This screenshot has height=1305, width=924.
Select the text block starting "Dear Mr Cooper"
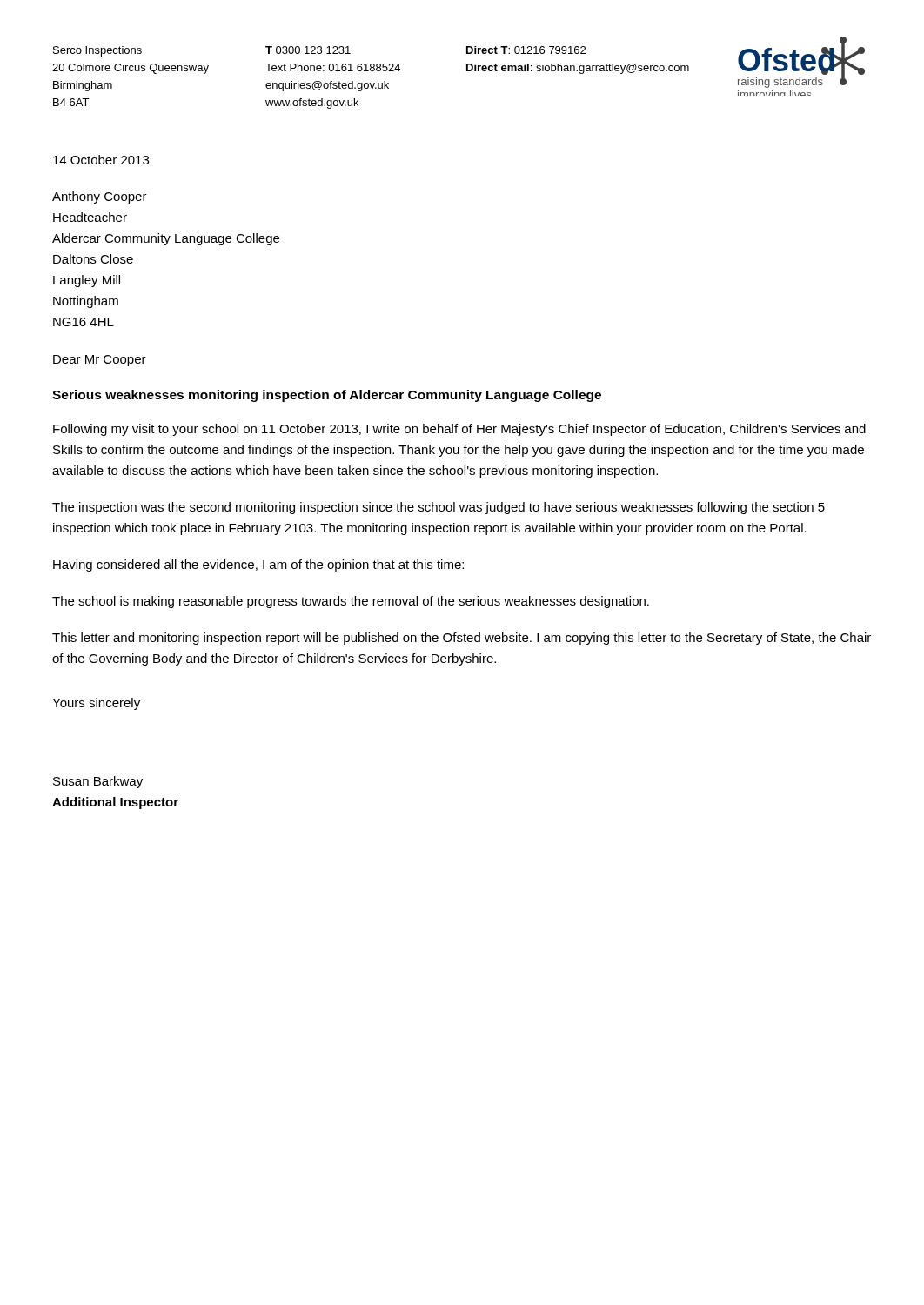tap(99, 359)
